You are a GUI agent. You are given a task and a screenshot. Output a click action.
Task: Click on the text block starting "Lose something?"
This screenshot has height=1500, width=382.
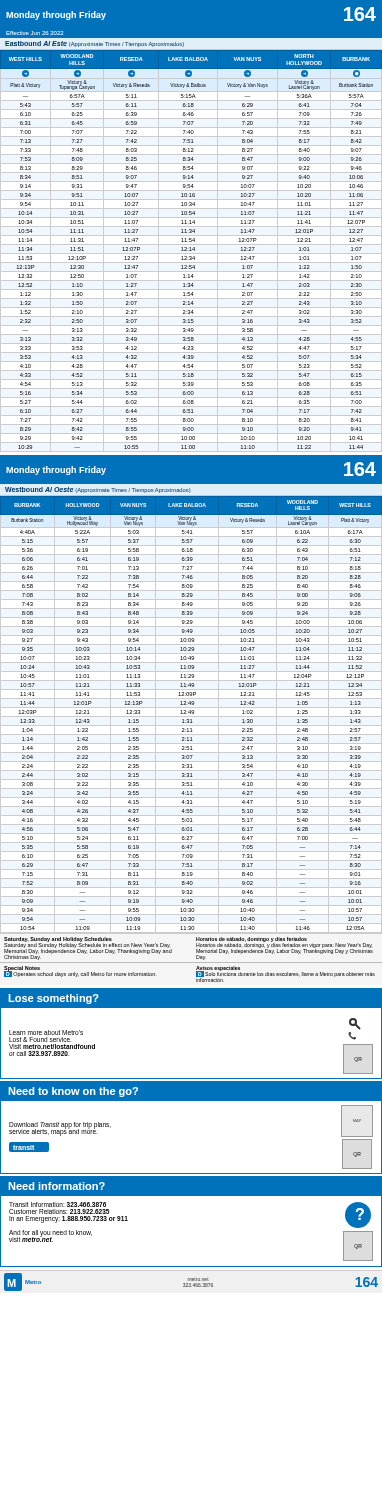pyautogui.click(x=54, y=998)
